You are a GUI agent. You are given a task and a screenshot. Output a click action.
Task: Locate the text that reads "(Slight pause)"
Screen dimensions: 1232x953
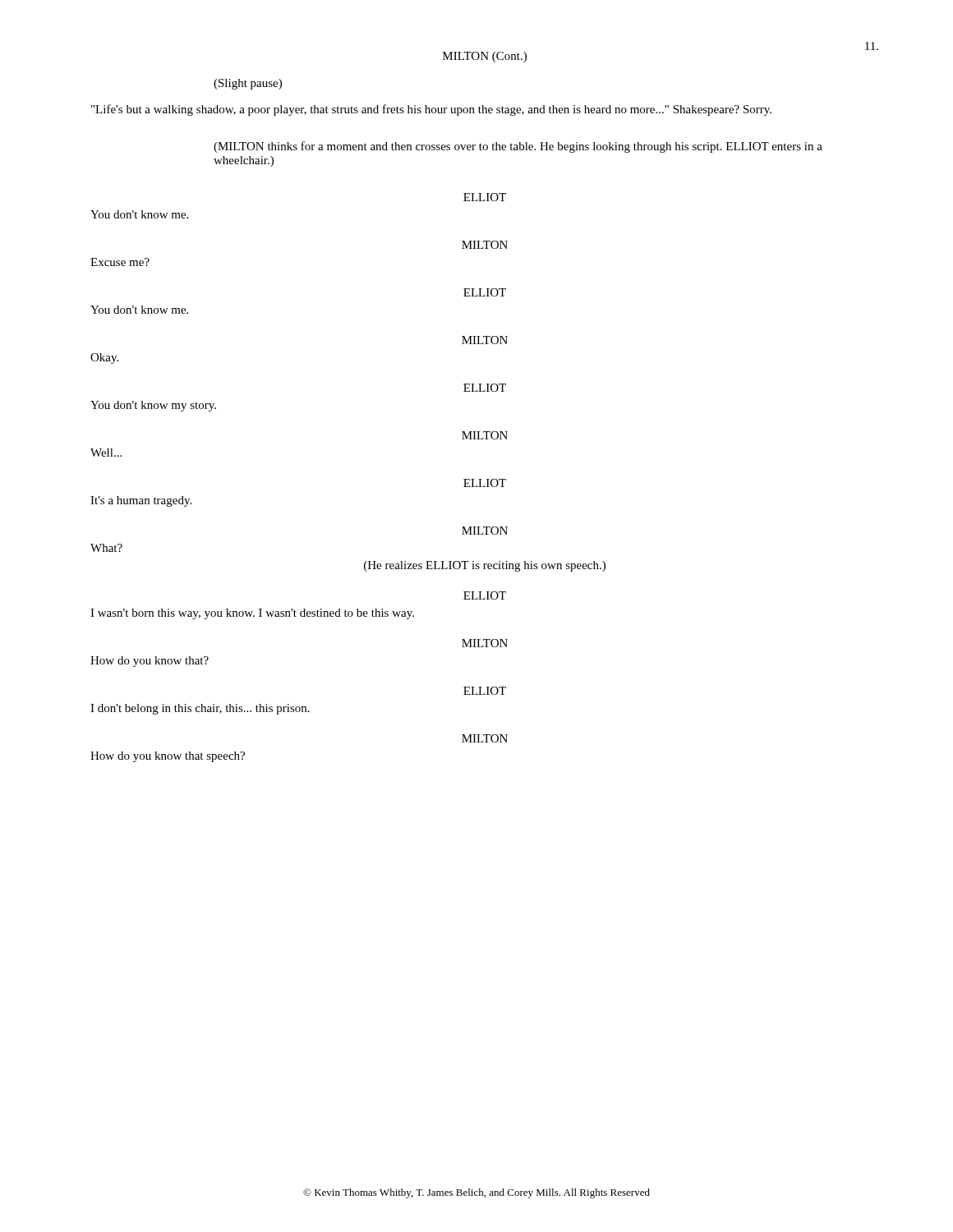(x=248, y=84)
